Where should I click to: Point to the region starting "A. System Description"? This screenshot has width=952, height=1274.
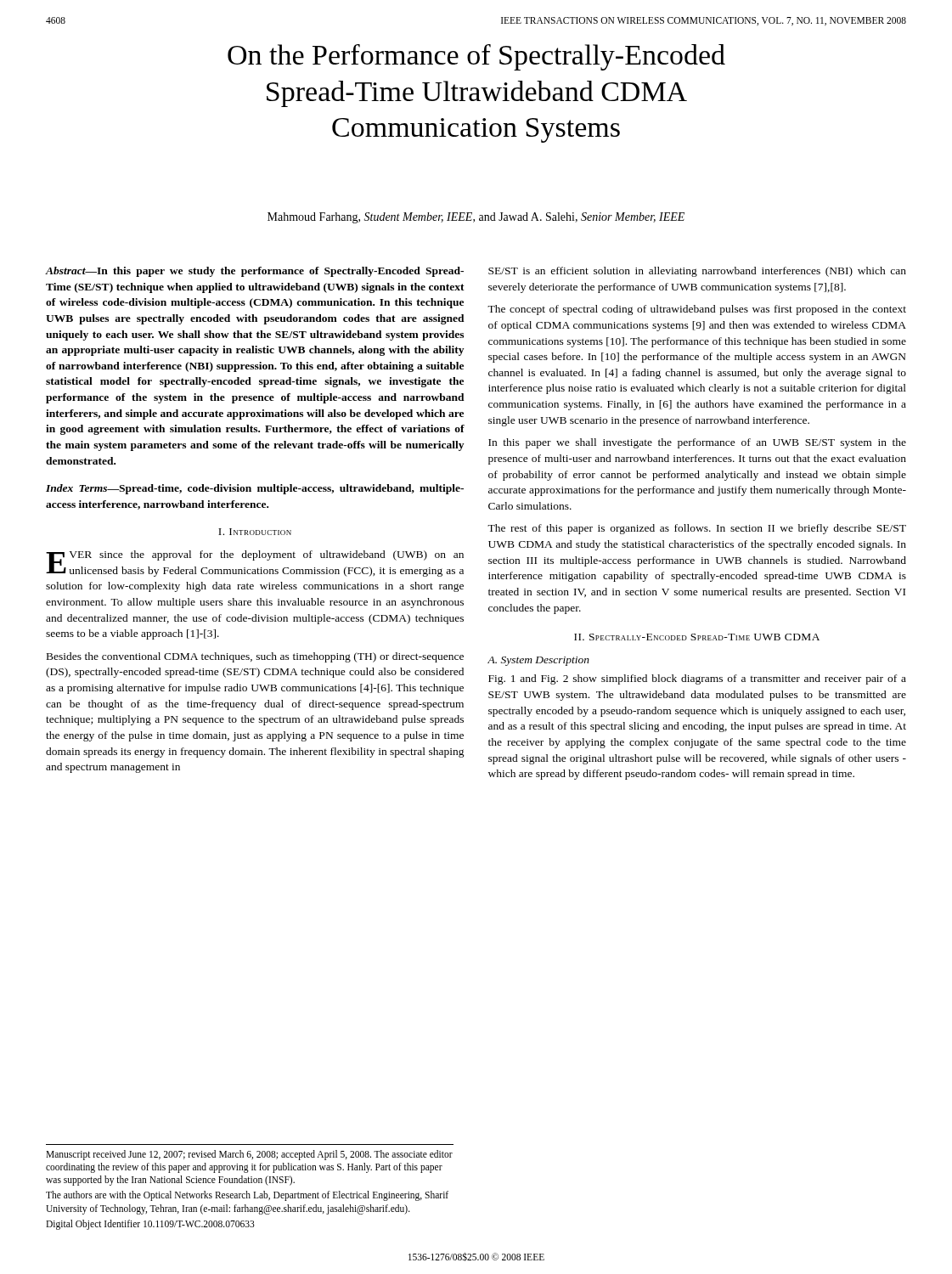tap(539, 659)
